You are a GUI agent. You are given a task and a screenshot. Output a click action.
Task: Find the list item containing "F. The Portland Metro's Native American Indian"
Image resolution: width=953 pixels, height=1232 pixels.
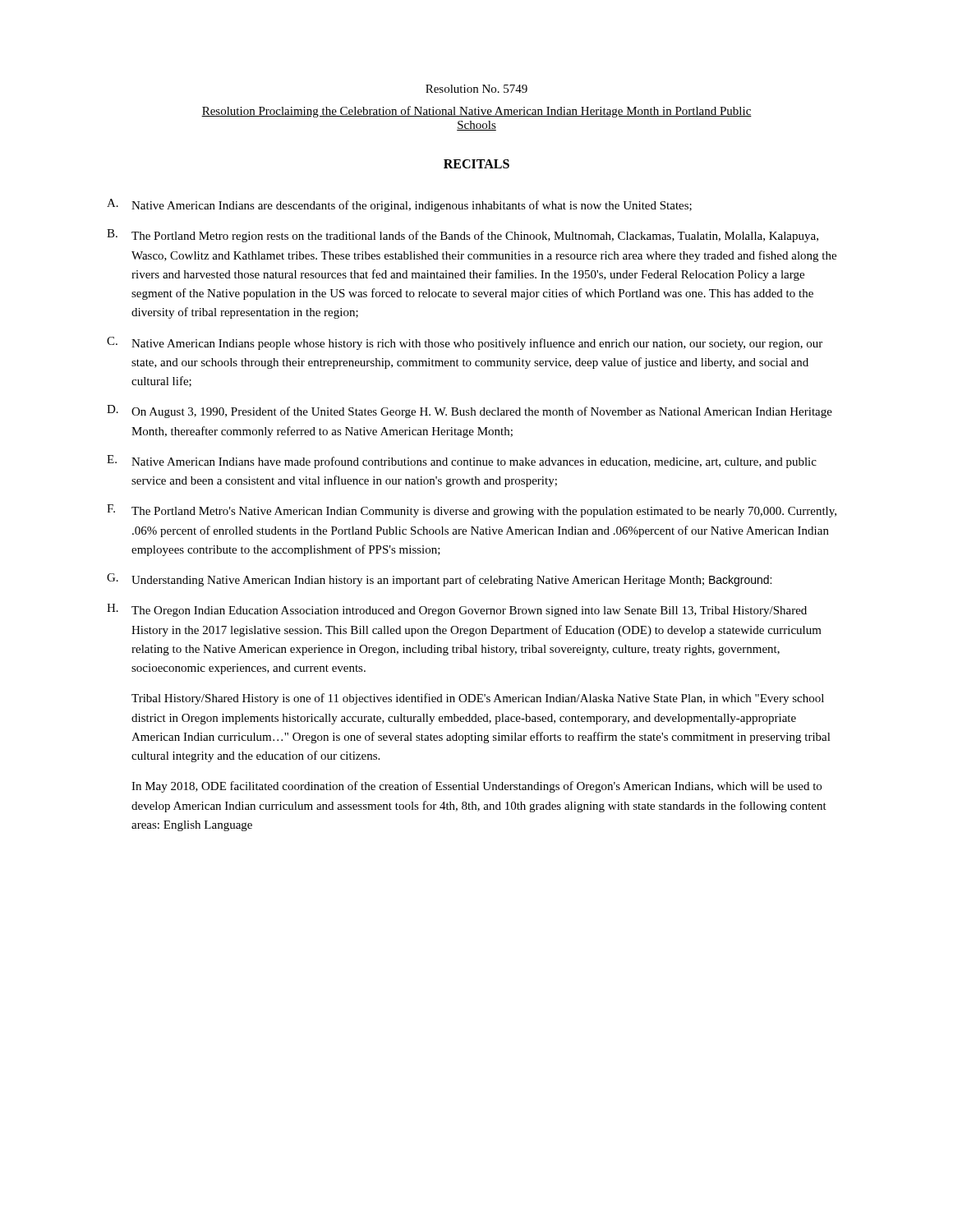(476, 531)
